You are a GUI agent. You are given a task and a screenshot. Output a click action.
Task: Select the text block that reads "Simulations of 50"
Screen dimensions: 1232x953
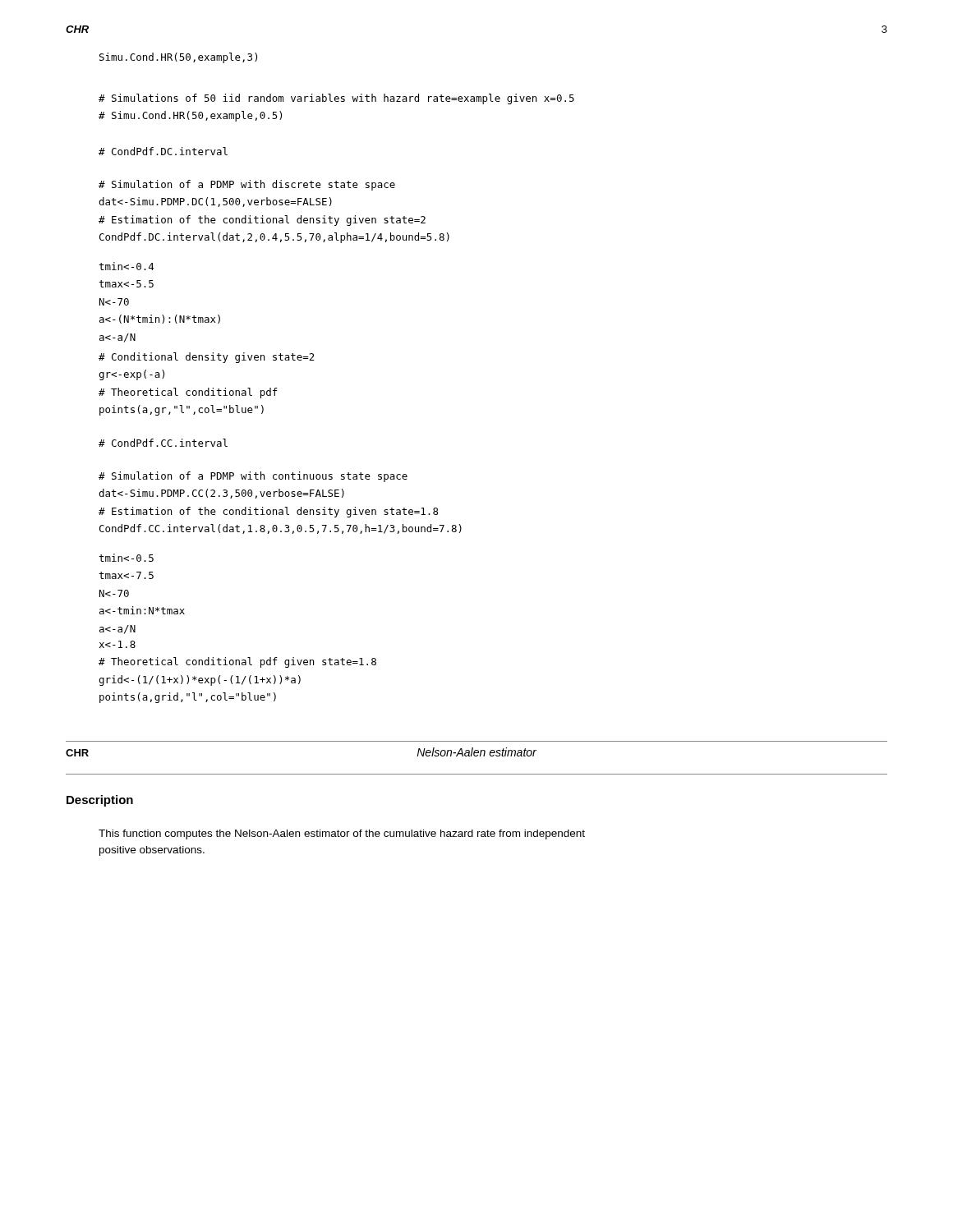click(337, 107)
